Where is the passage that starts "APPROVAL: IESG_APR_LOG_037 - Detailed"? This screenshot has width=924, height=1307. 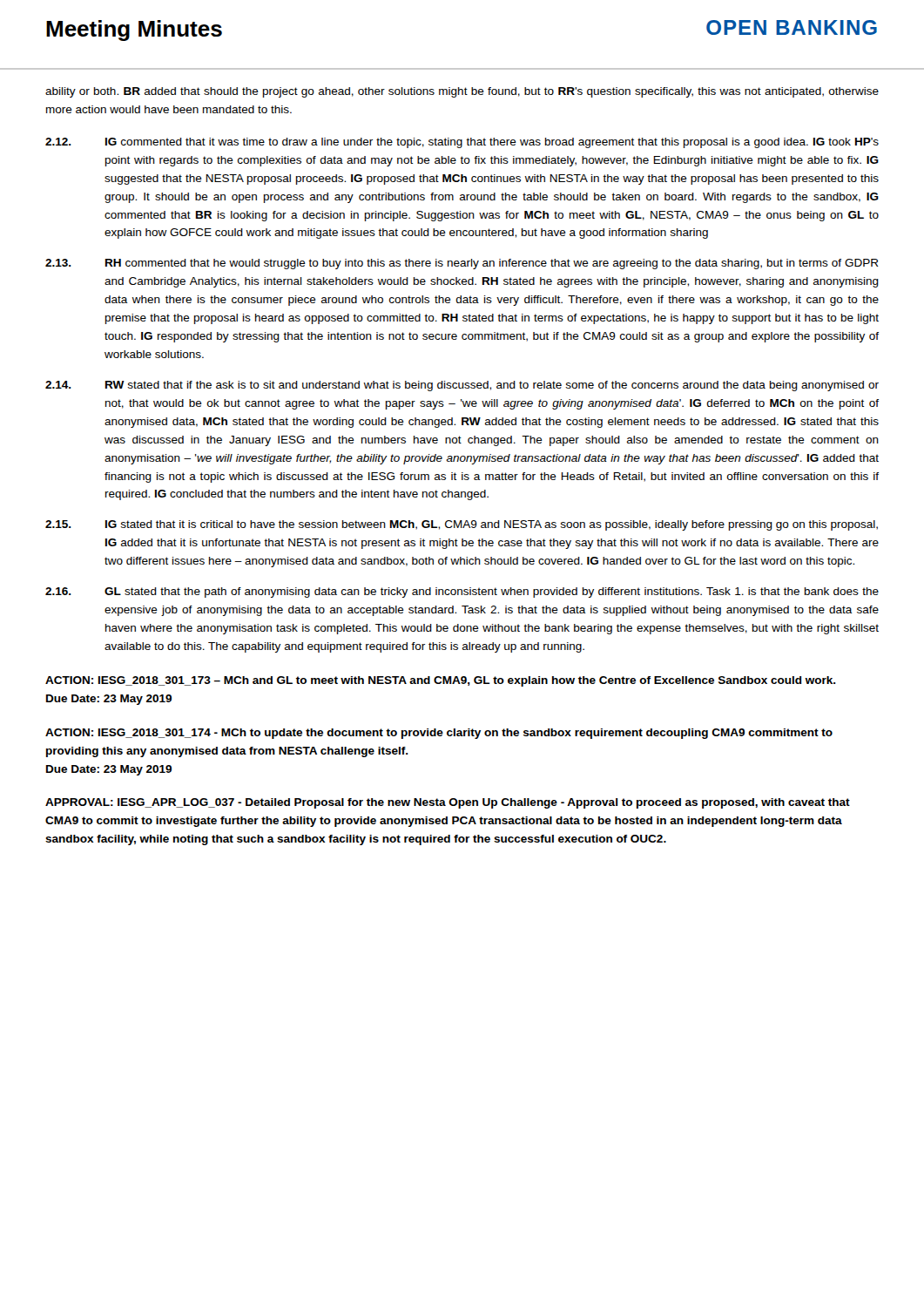[462, 822]
